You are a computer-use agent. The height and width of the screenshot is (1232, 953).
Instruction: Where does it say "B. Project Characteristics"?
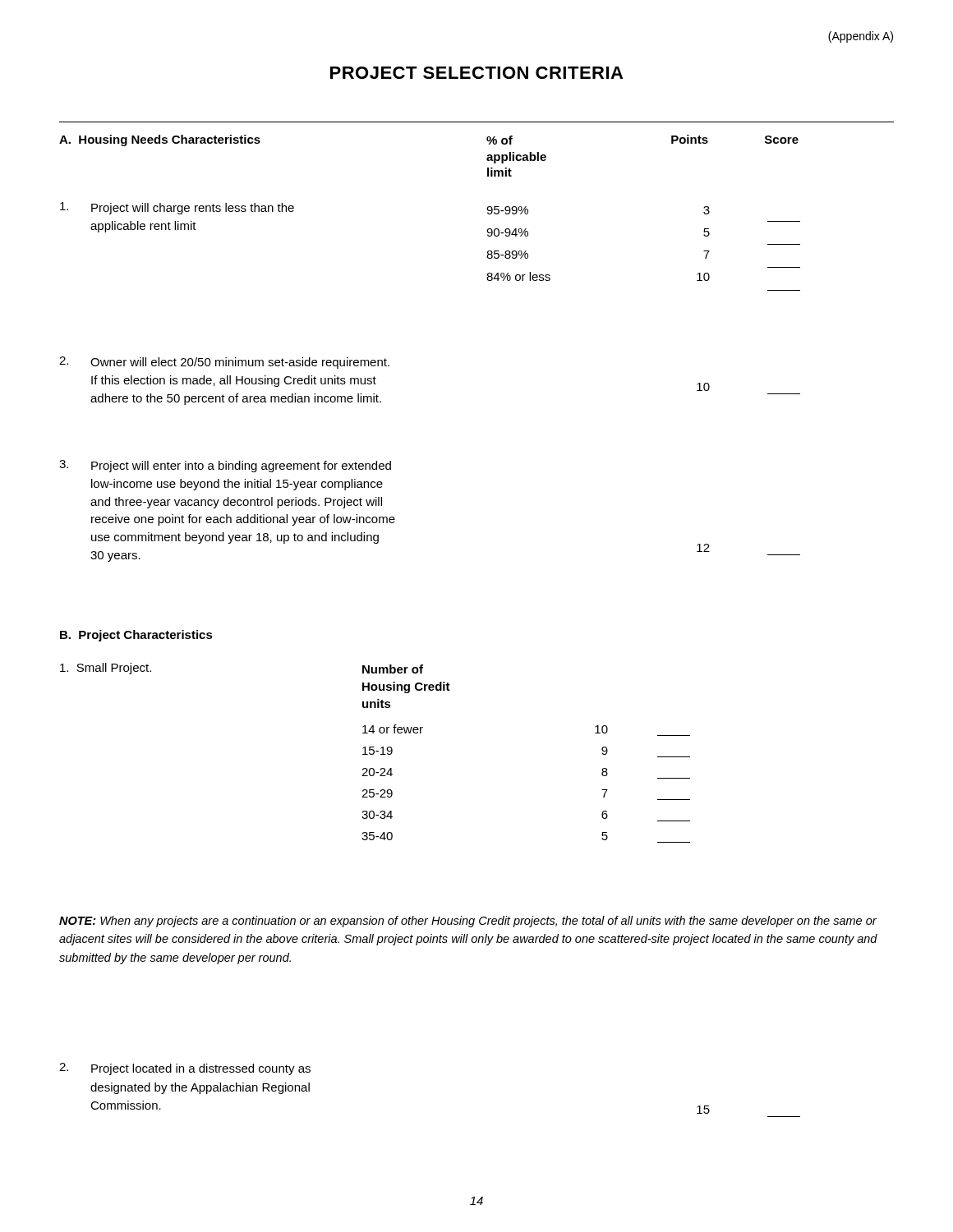tap(136, 634)
